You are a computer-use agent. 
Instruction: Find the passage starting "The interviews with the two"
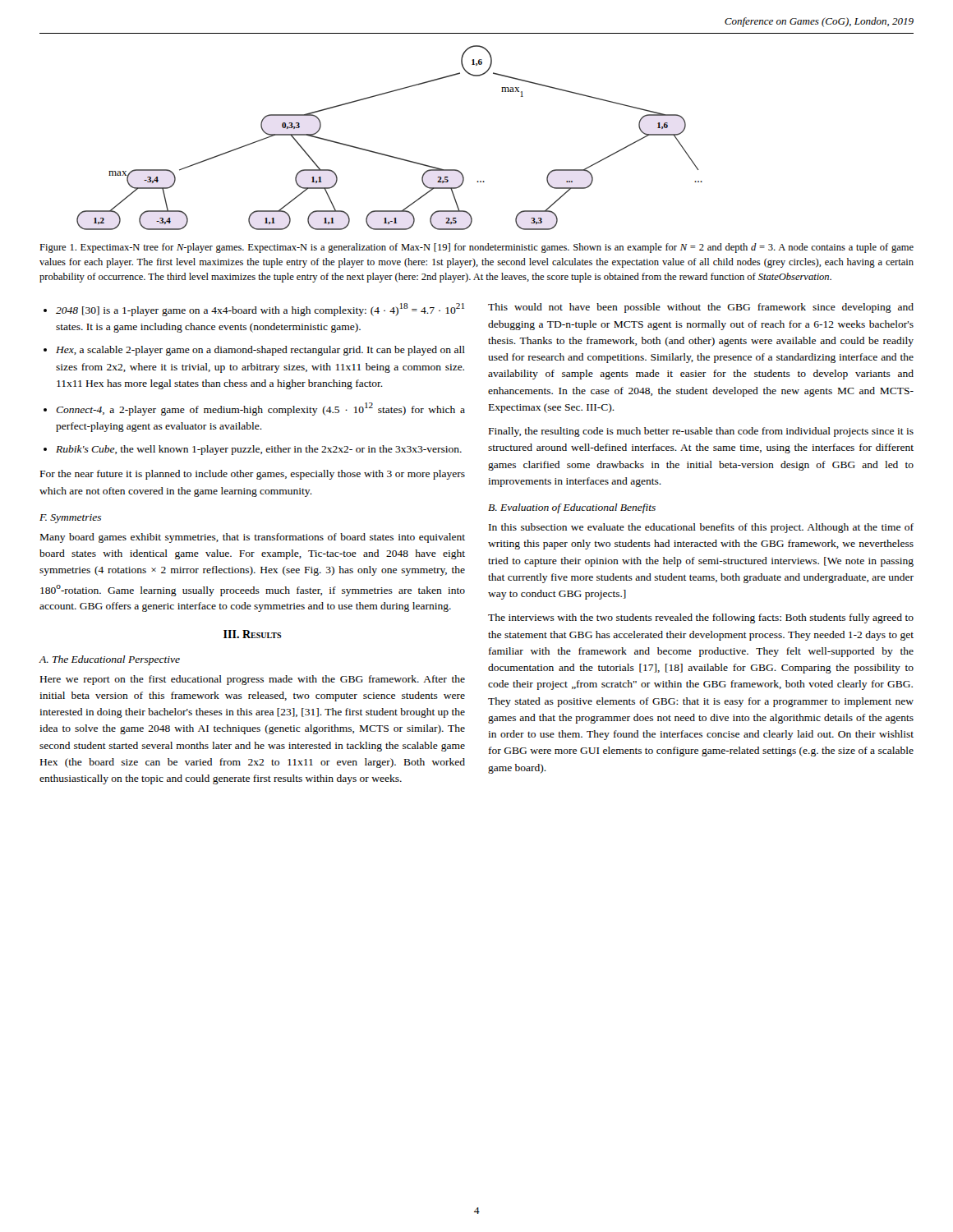tap(701, 692)
